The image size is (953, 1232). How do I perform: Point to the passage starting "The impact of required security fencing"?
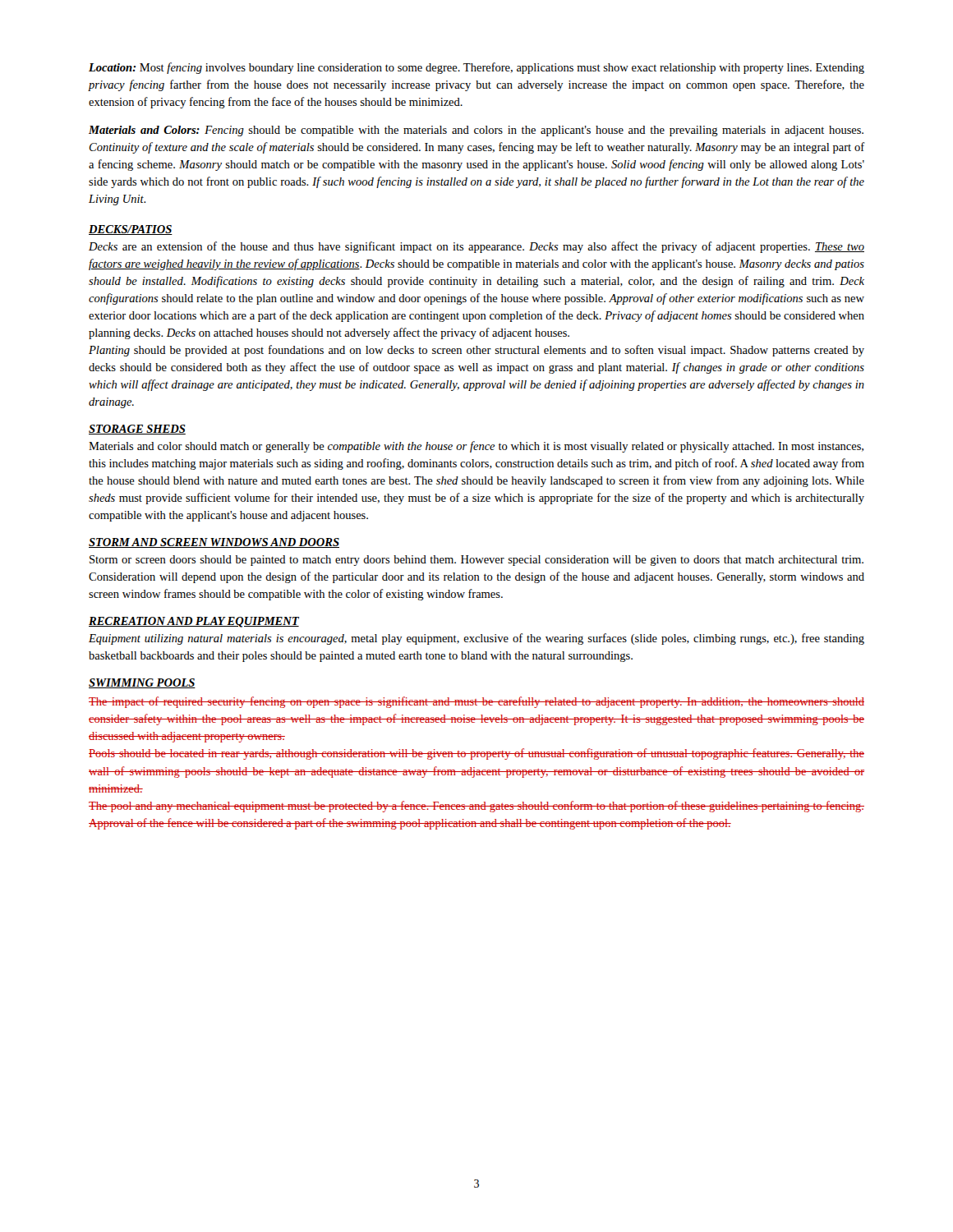[476, 762]
